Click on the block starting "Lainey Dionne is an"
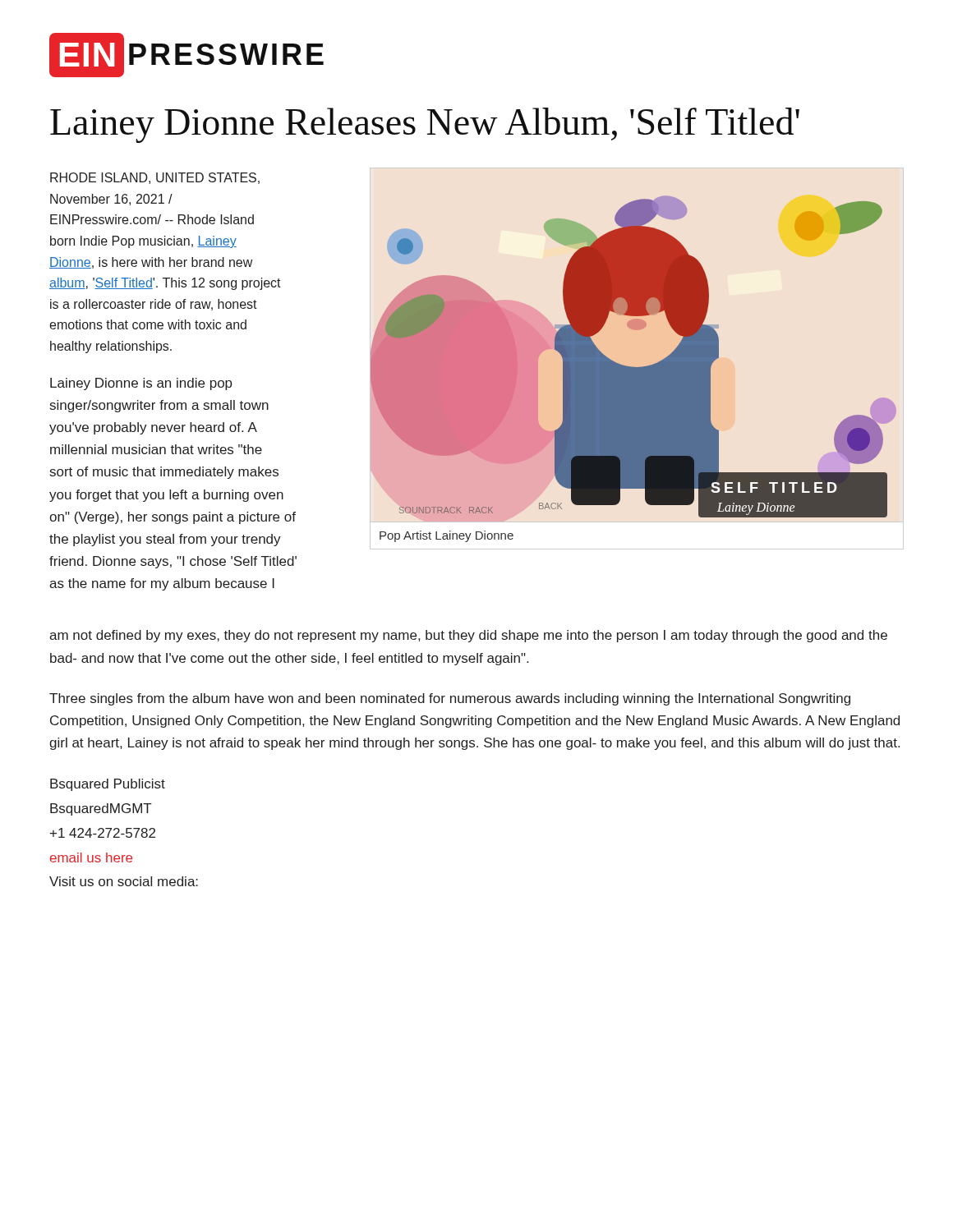 point(173,483)
